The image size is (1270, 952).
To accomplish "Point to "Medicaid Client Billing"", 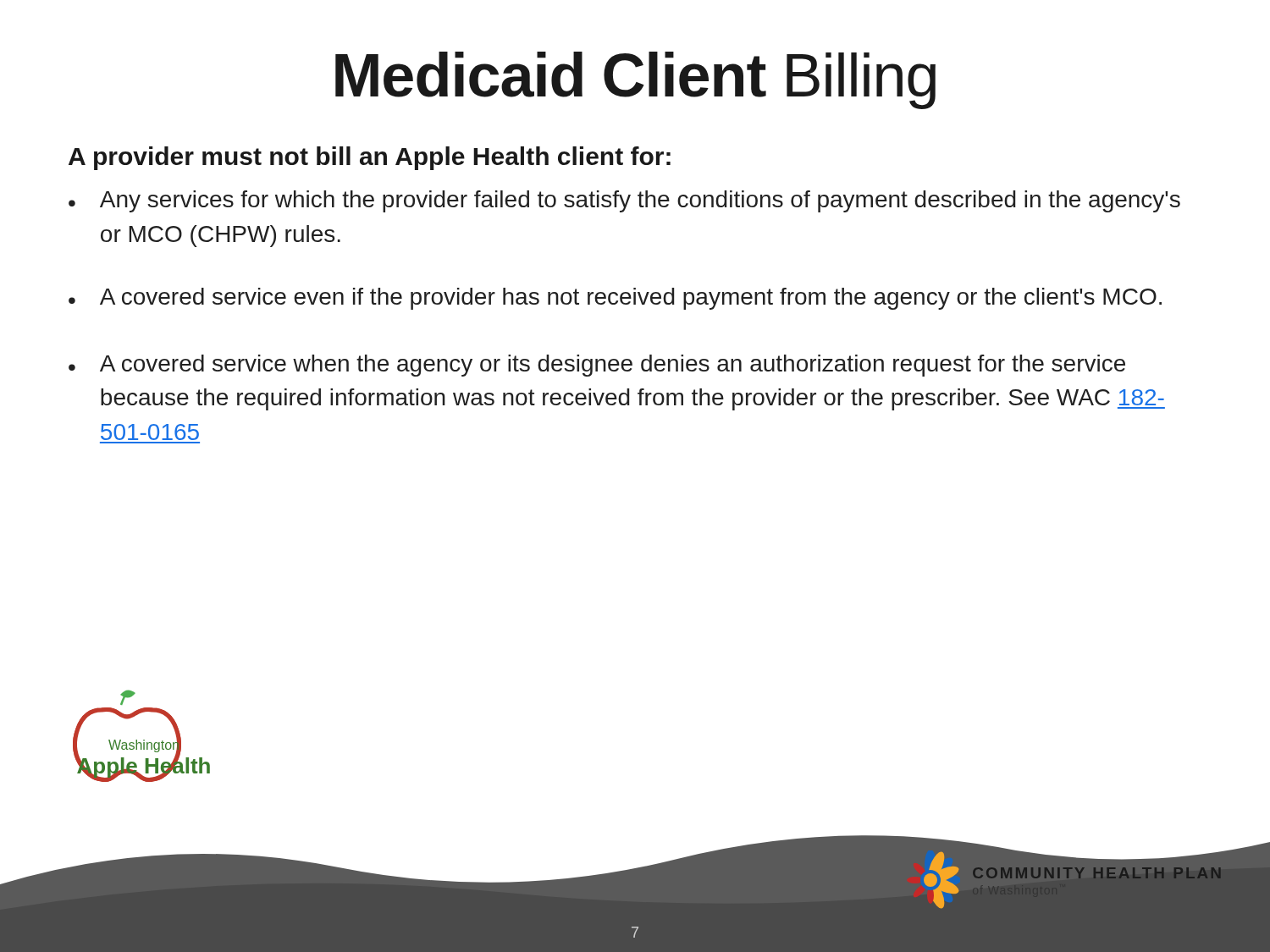I will coord(635,75).
